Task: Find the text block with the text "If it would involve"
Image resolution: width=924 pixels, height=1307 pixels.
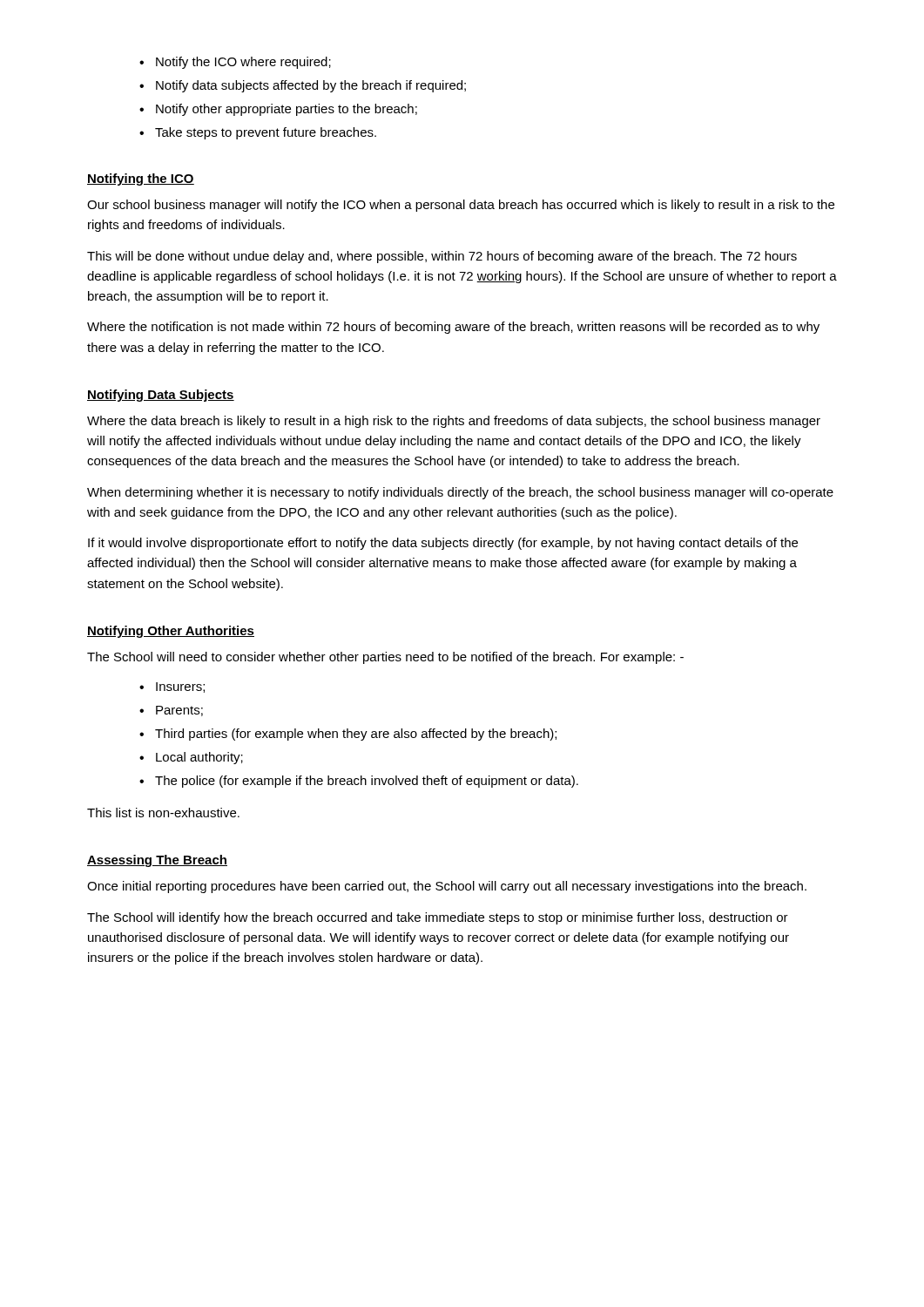Action: (x=443, y=563)
